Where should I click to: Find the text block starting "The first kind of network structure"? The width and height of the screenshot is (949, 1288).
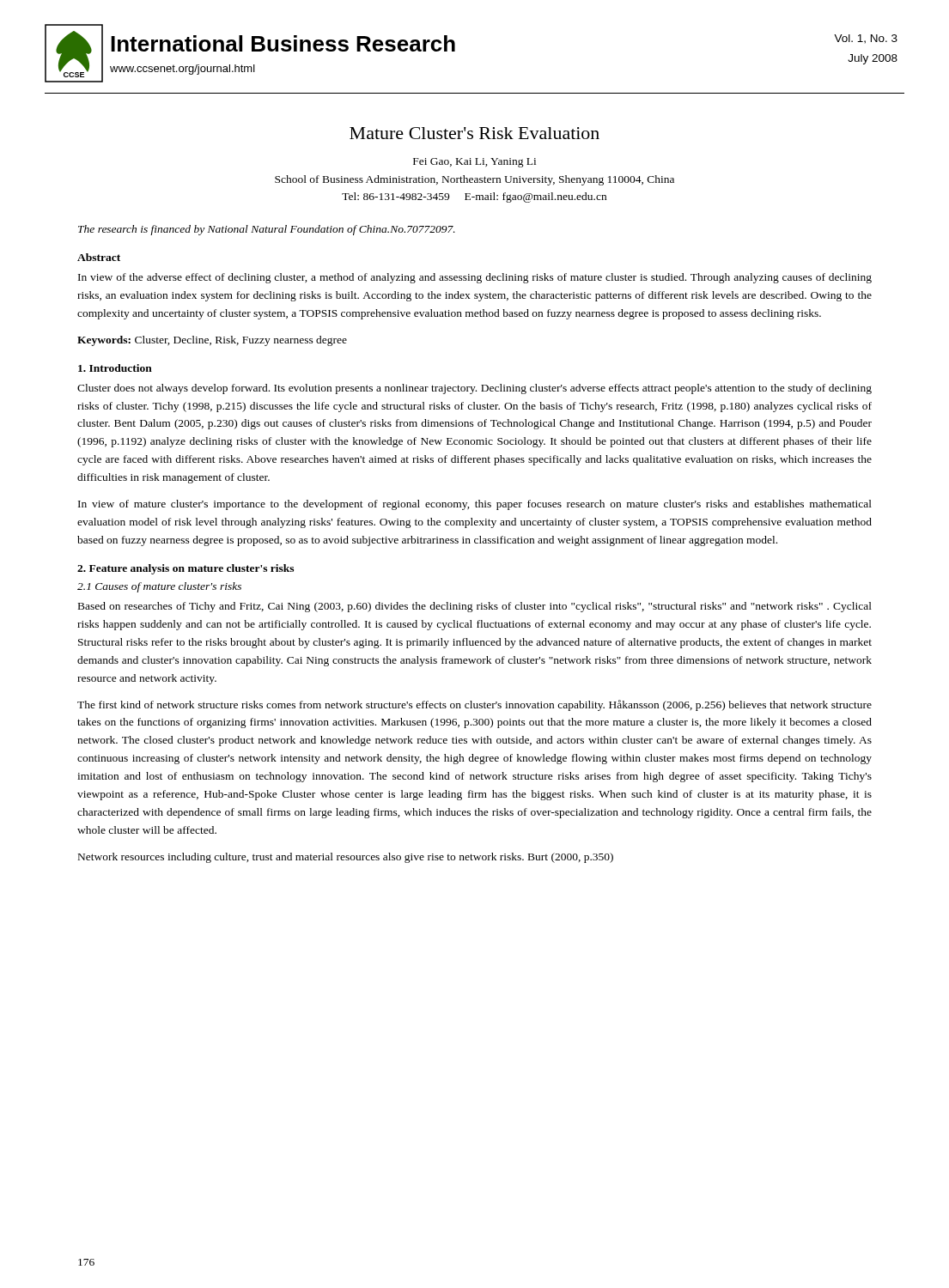(x=474, y=767)
